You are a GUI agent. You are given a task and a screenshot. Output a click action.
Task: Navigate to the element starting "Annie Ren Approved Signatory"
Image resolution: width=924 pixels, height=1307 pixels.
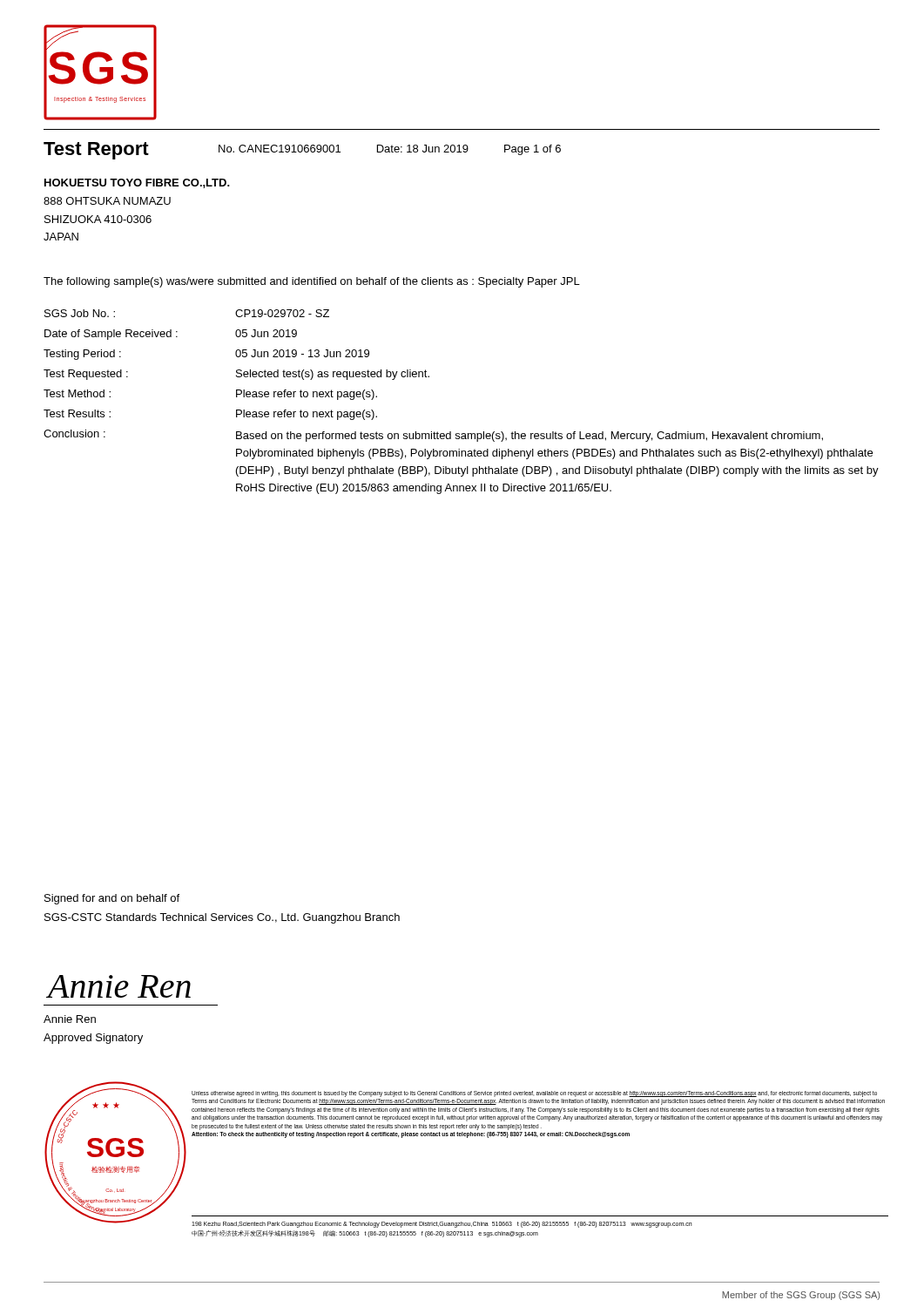[x=93, y=1028]
